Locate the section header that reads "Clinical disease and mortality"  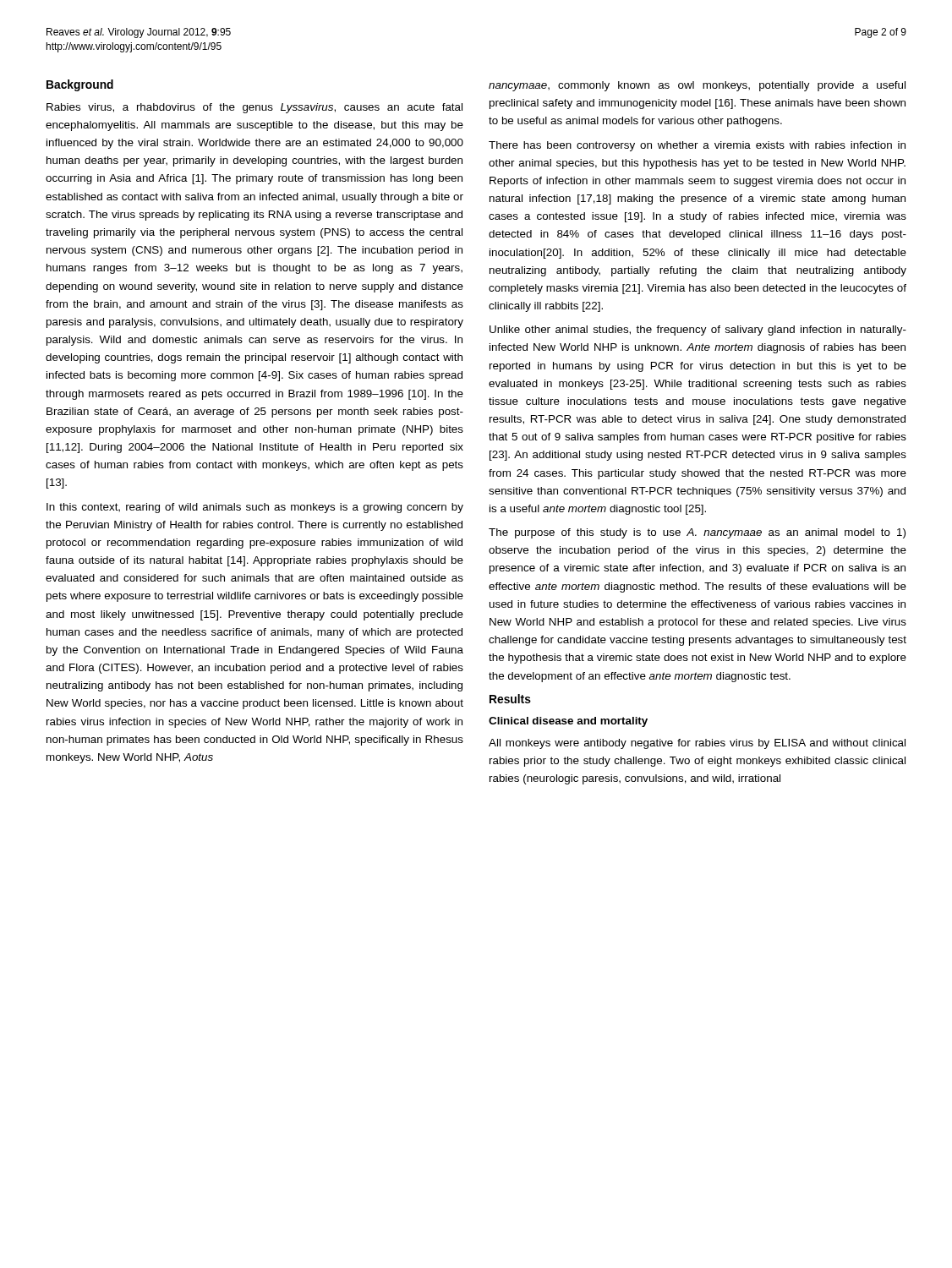[568, 721]
